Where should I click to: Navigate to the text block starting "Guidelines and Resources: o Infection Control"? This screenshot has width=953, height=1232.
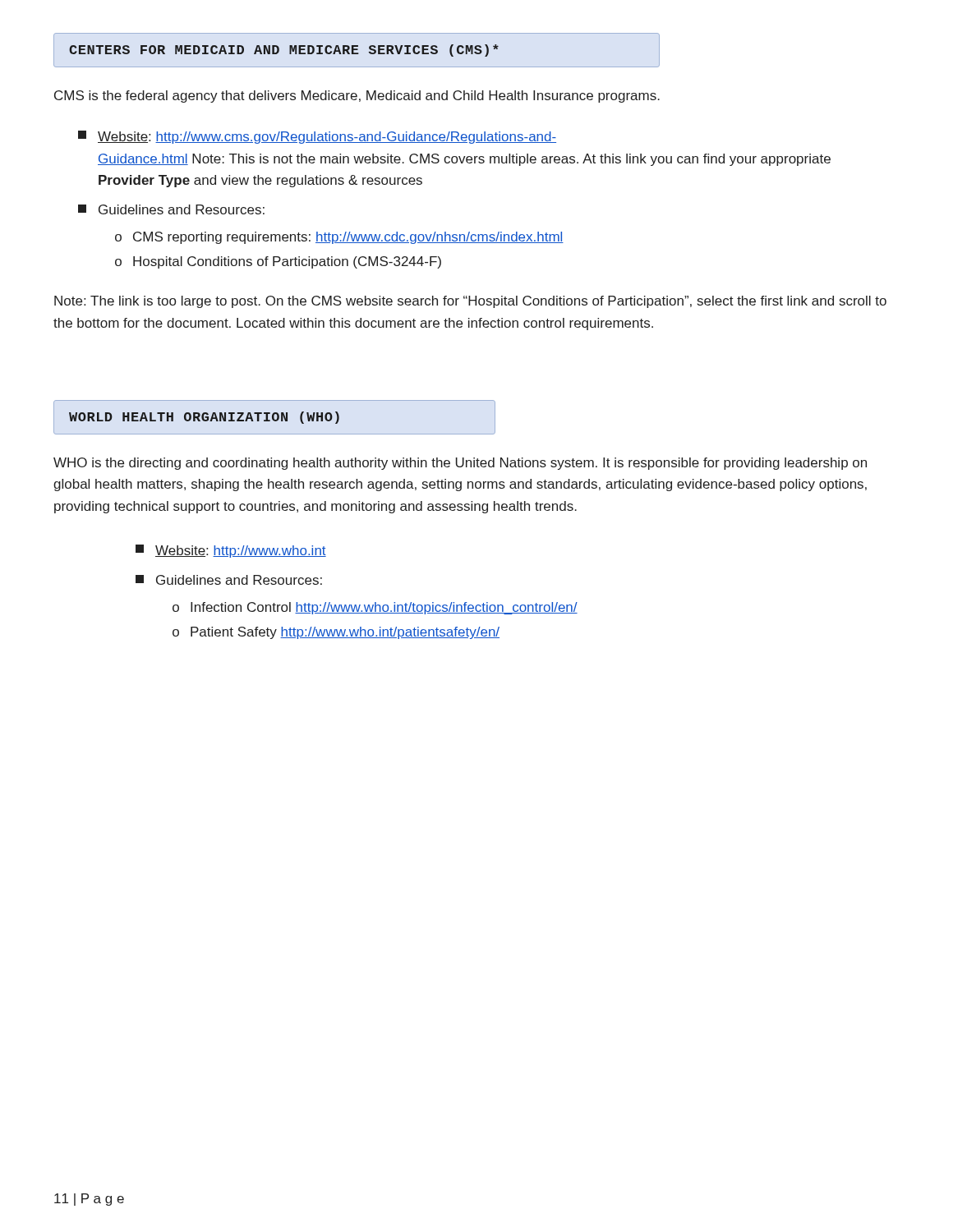click(x=513, y=609)
